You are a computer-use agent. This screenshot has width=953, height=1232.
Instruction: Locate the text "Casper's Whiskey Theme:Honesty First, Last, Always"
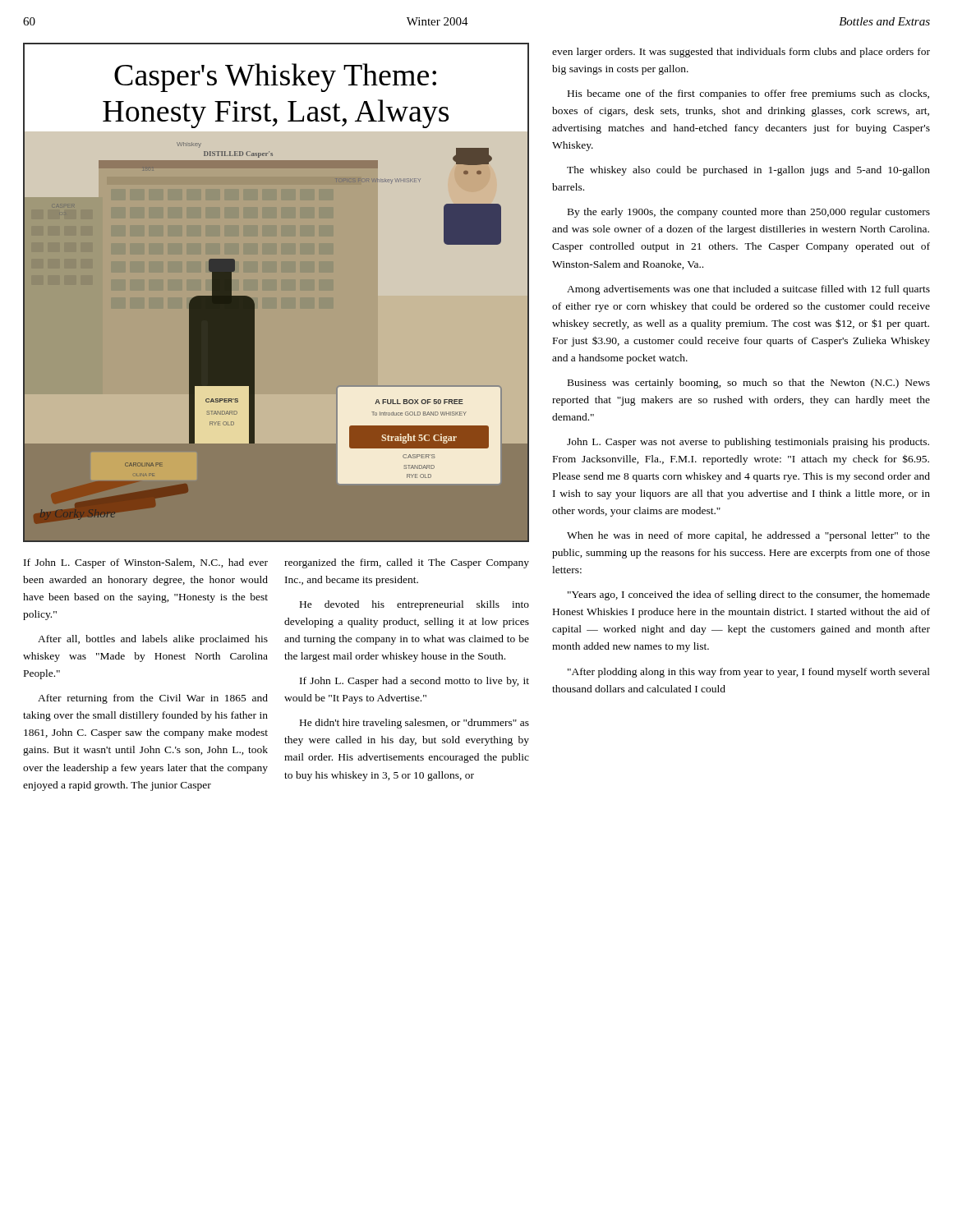point(276,93)
